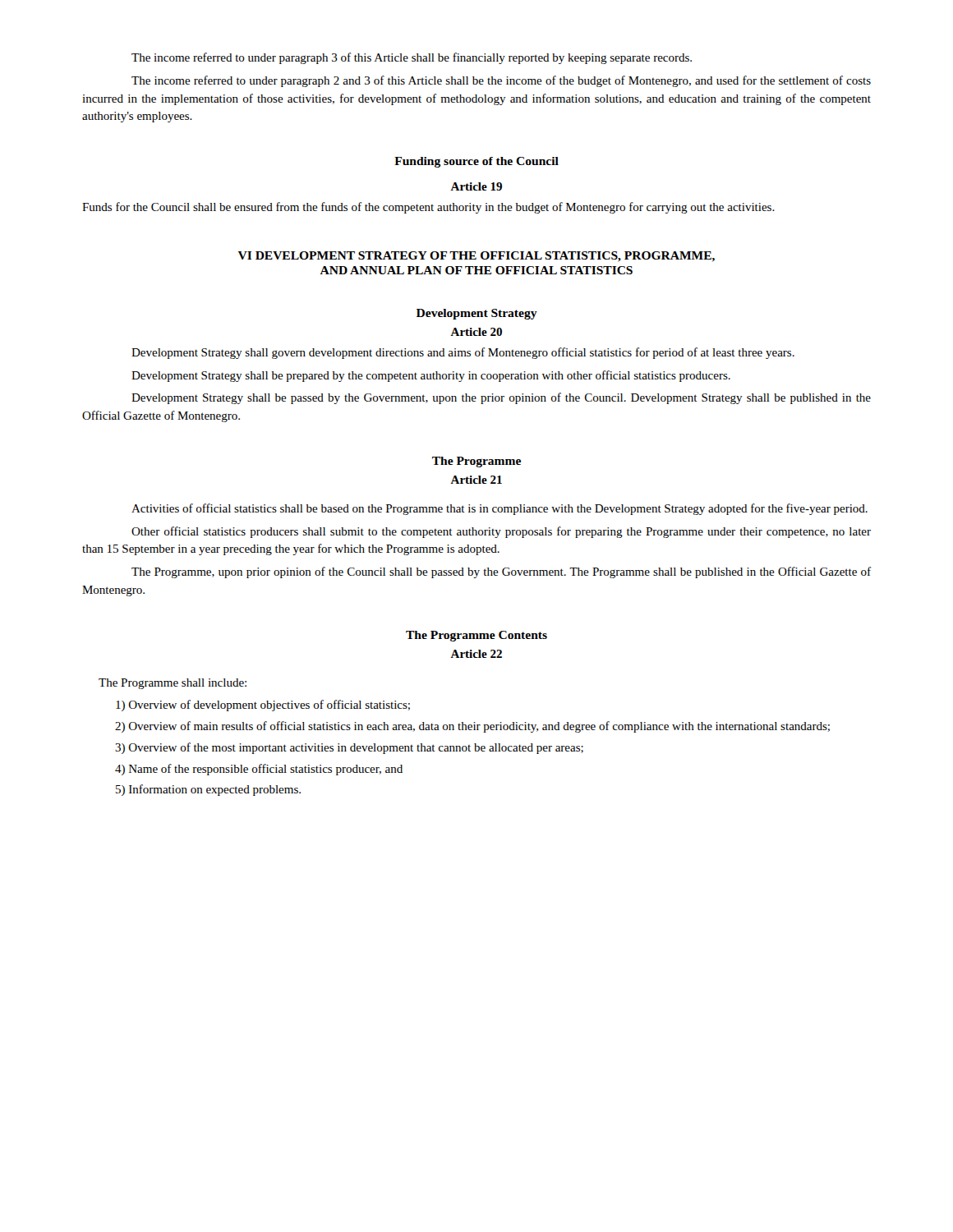The height and width of the screenshot is (1232, 953).
Task: Click on the element starting "Article 22"
Action: pyautogui.click(x=476, y=653)
